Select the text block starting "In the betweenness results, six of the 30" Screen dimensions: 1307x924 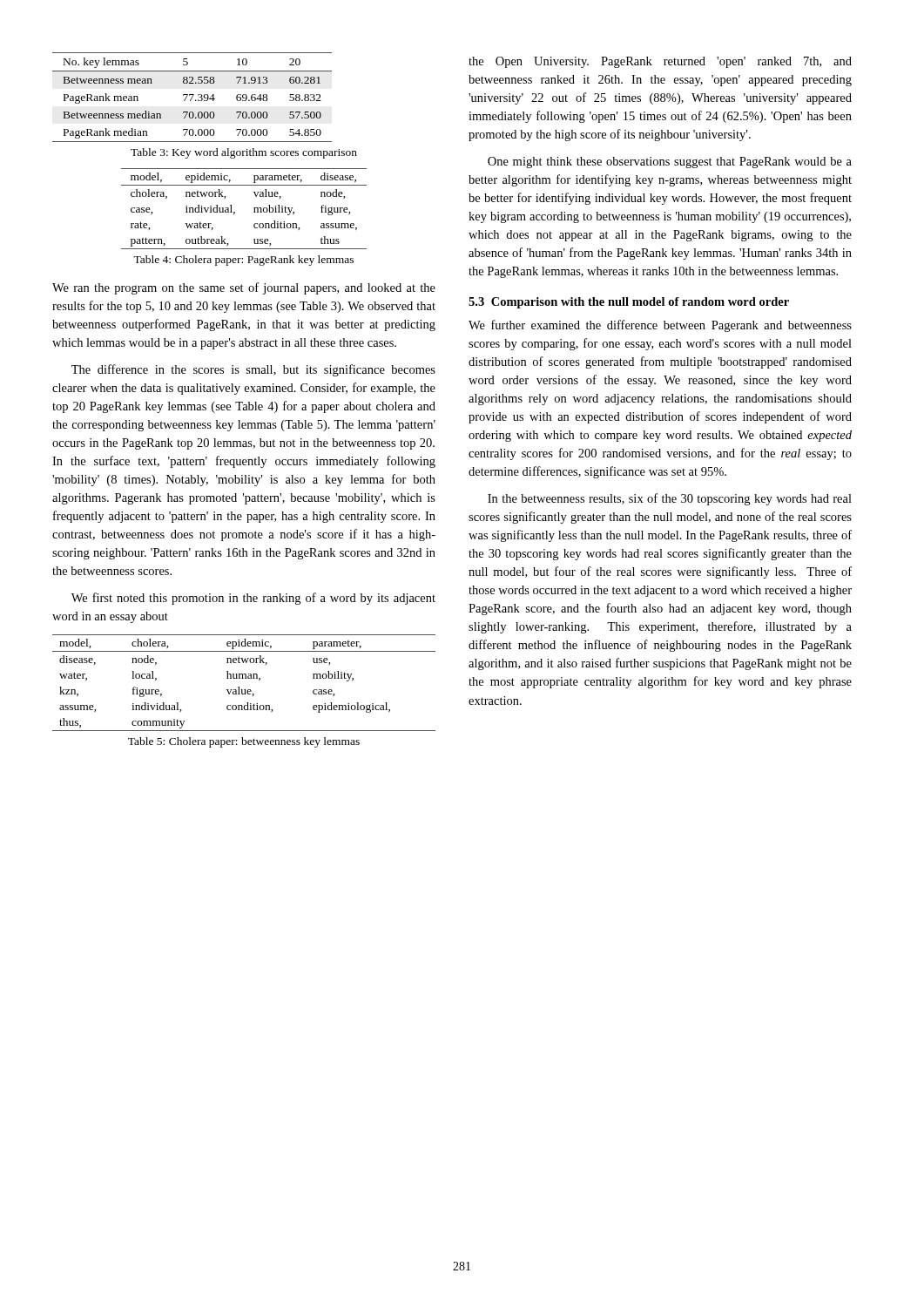tap(660, 599)
